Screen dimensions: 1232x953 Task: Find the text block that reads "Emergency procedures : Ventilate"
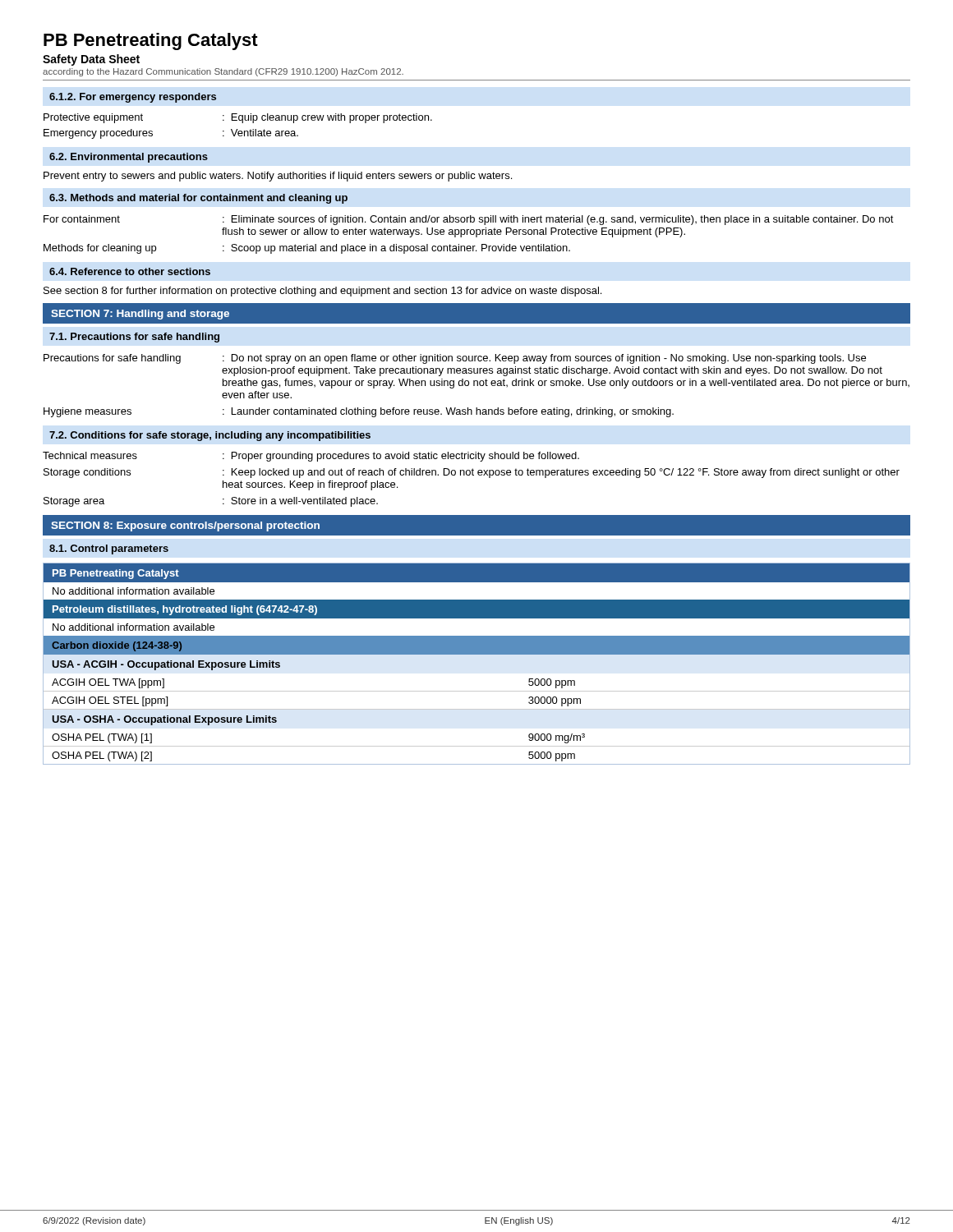(x=101, y=133)
